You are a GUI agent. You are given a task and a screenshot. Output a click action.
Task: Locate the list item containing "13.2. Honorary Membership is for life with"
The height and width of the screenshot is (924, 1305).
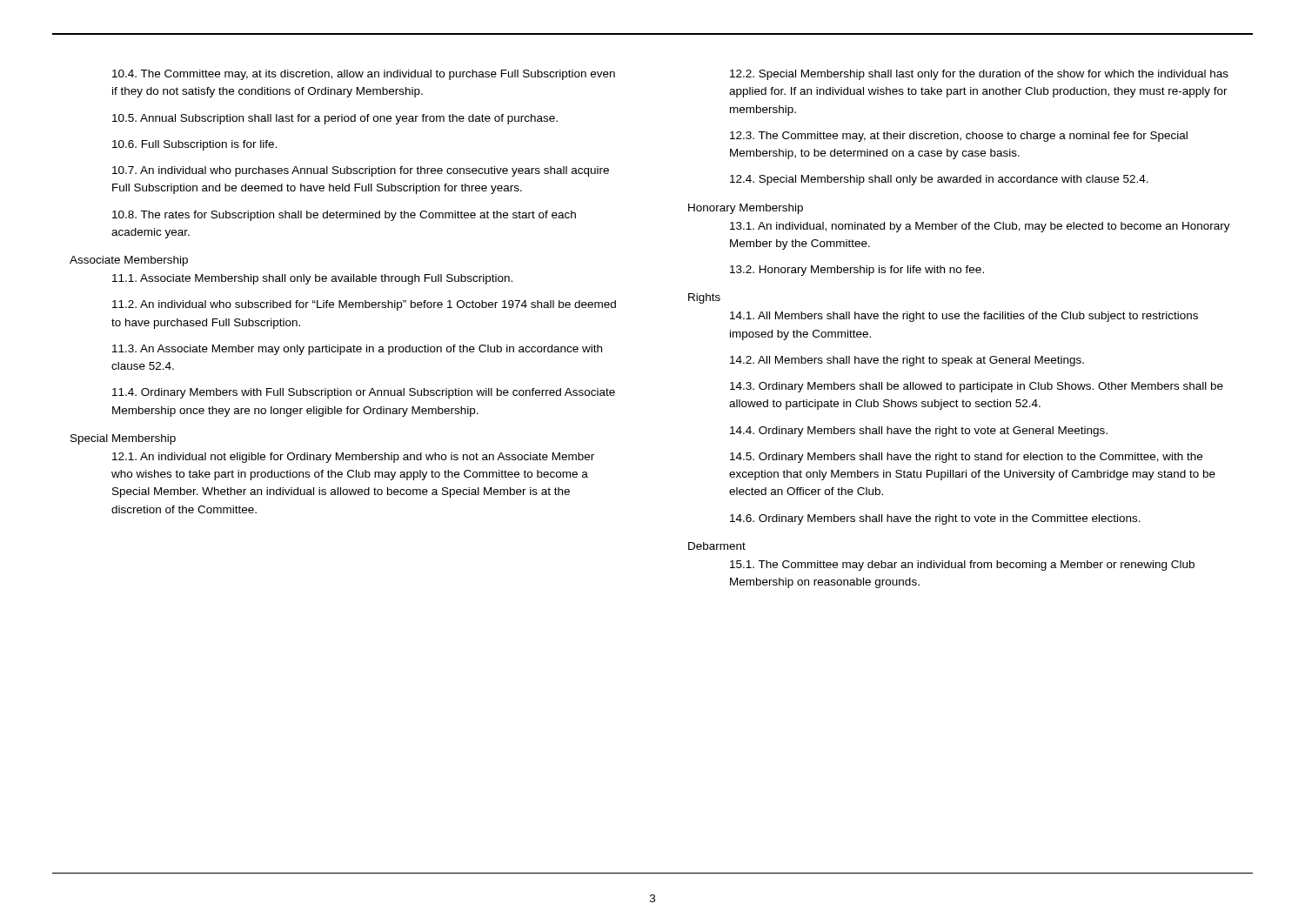857,269
